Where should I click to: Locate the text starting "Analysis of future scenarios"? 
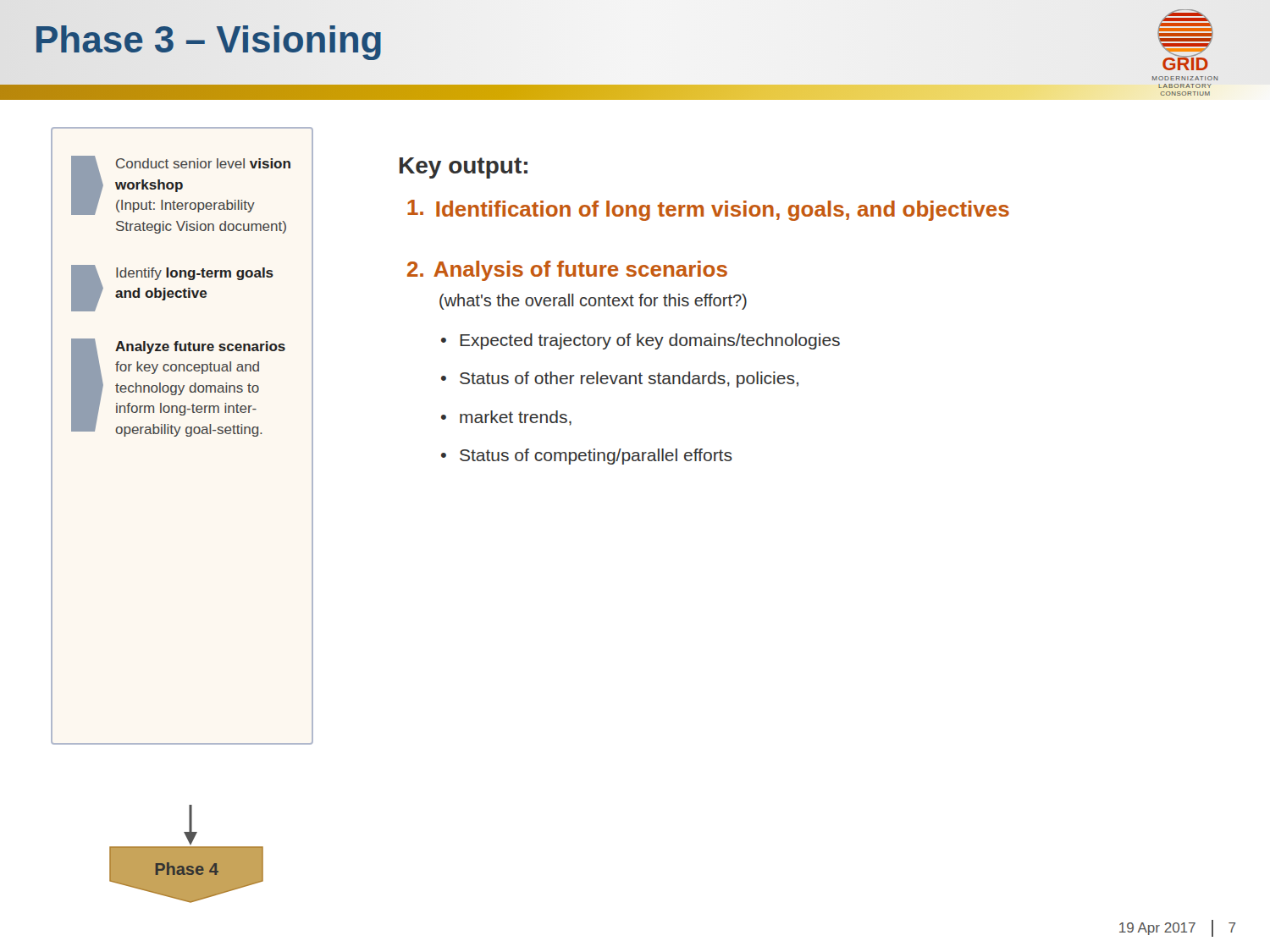pos(581,269)
